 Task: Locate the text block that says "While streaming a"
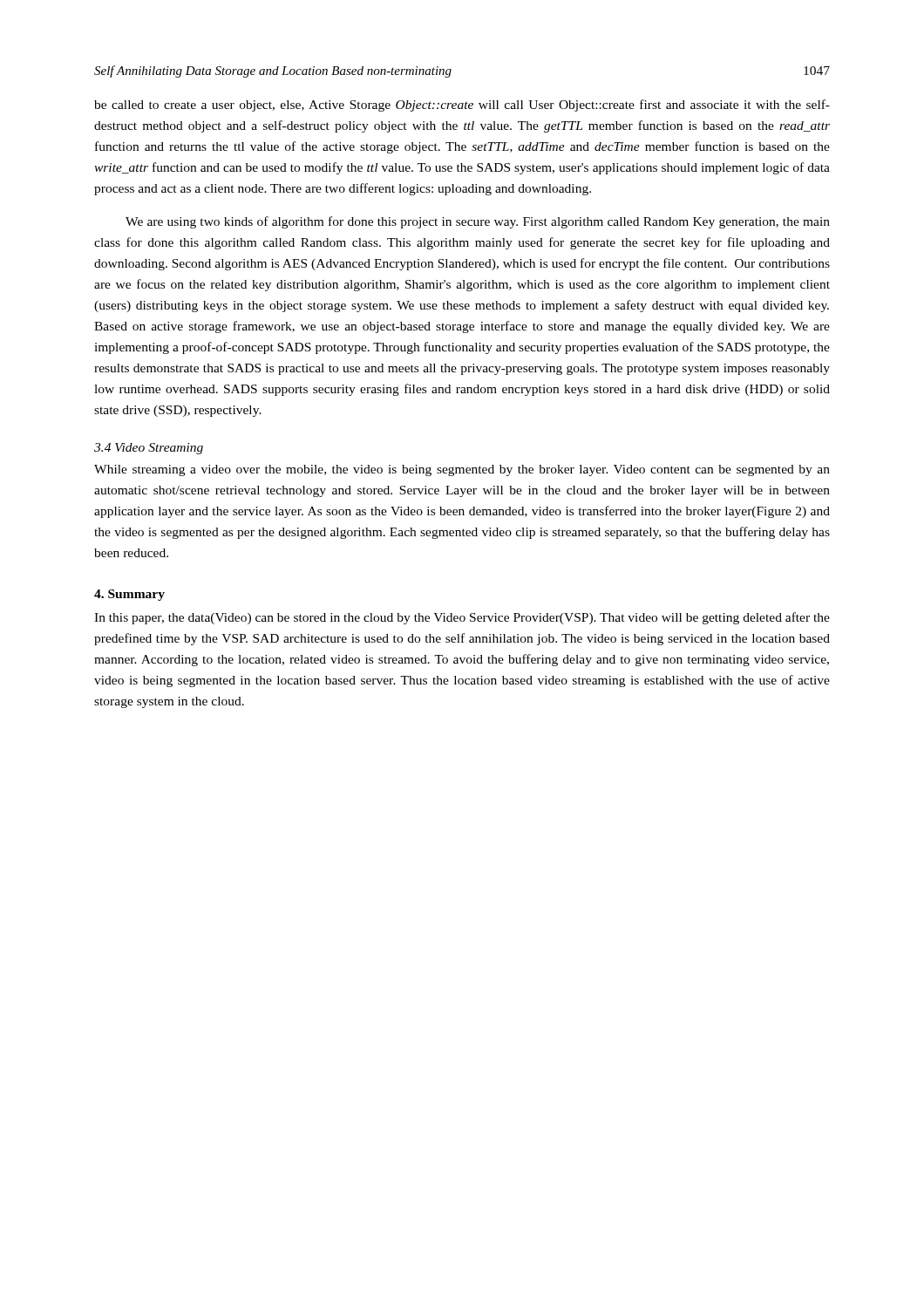click(x=462, y=511)
